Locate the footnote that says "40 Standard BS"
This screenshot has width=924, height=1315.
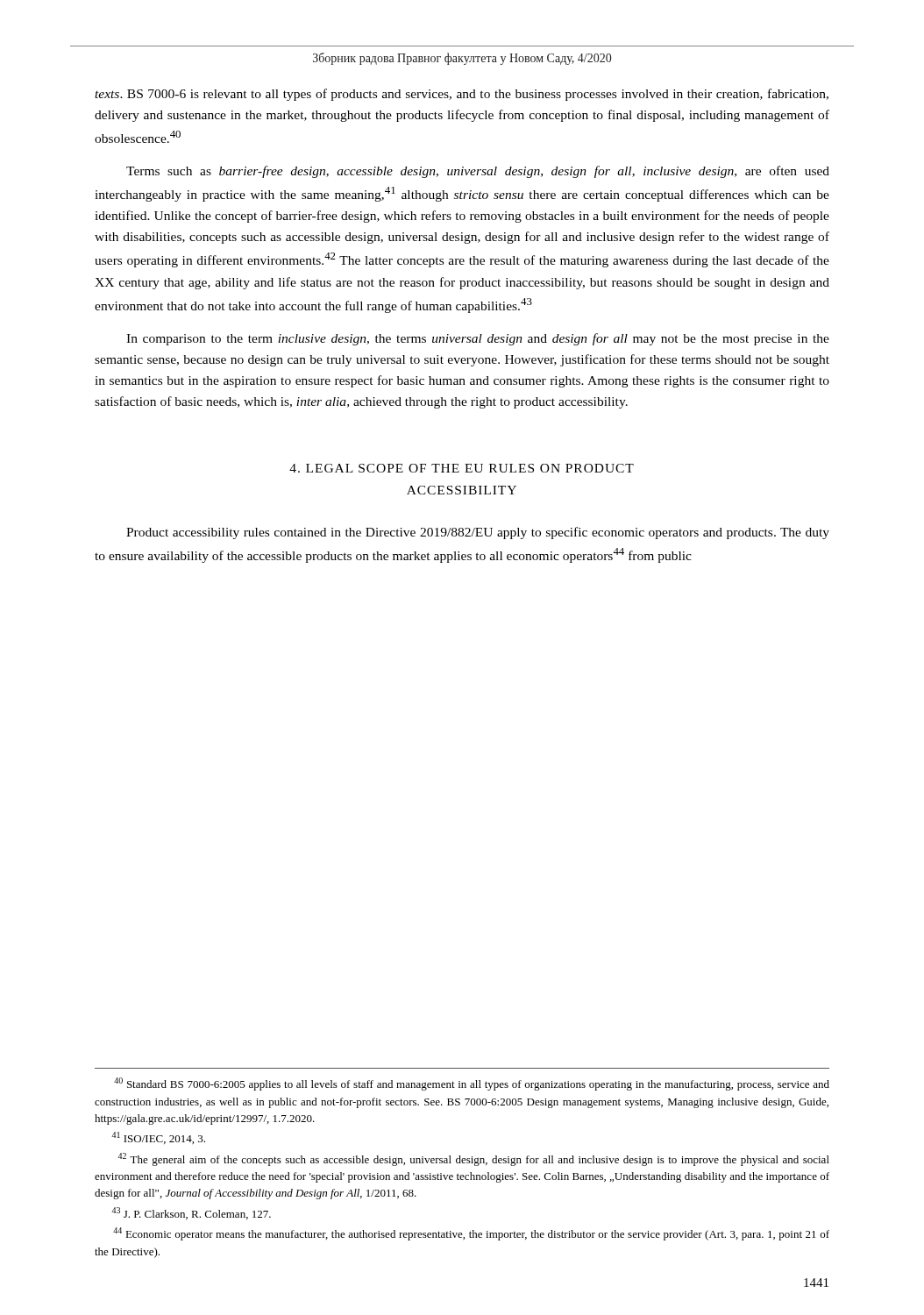462,1100
